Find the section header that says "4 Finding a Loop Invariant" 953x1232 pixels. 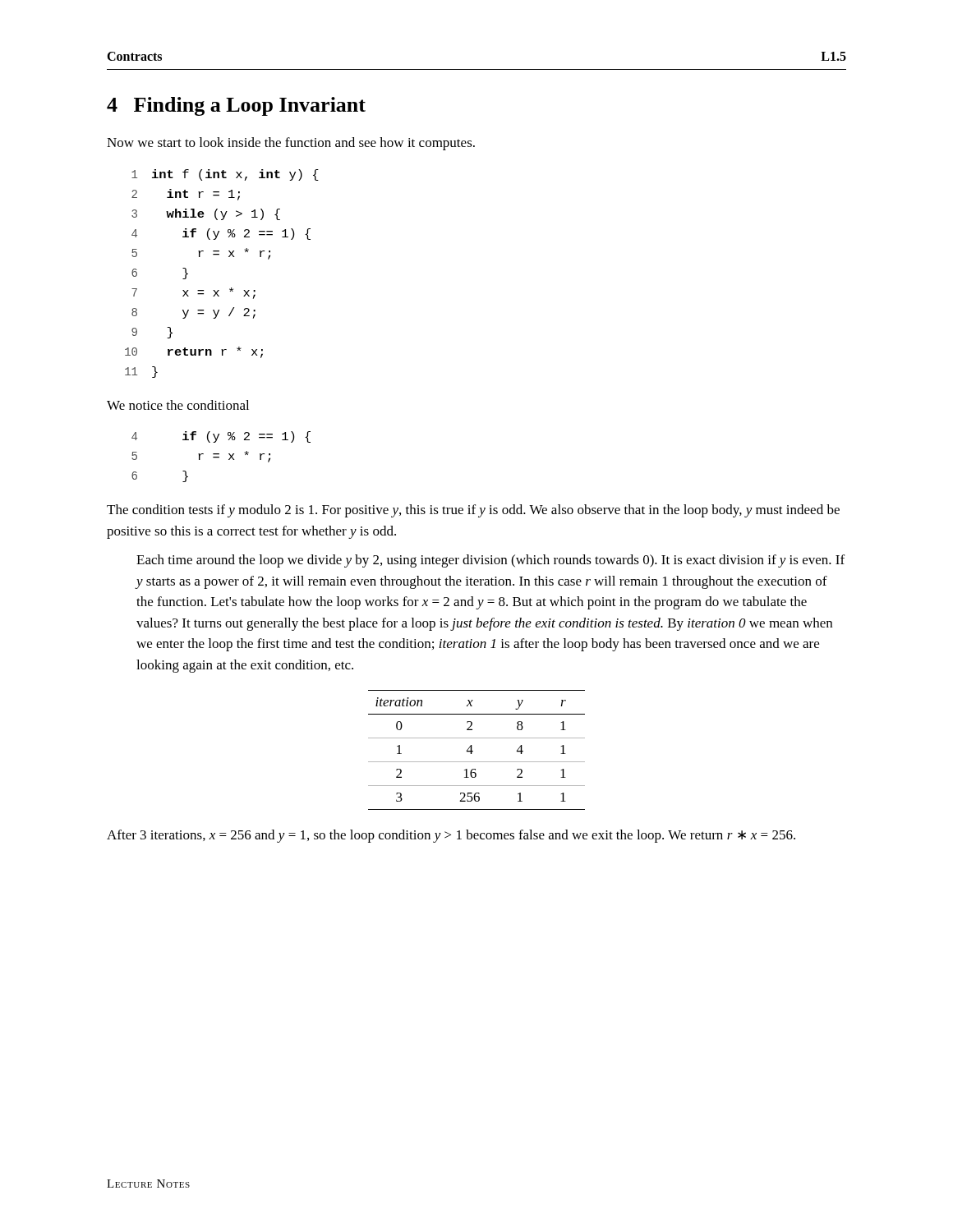[236, 106]
